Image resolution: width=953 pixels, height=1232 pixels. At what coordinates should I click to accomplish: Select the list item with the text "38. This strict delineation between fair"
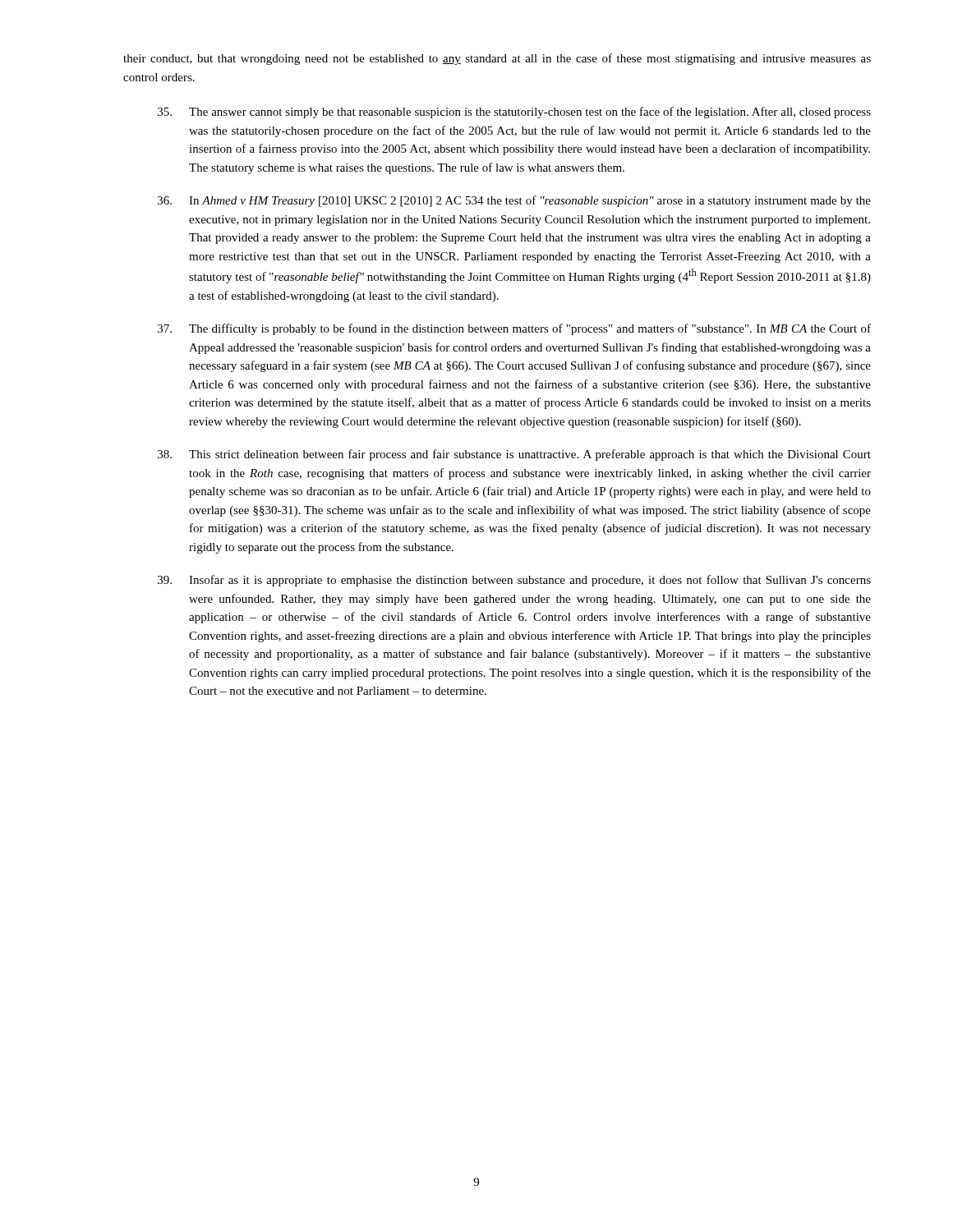497,501
